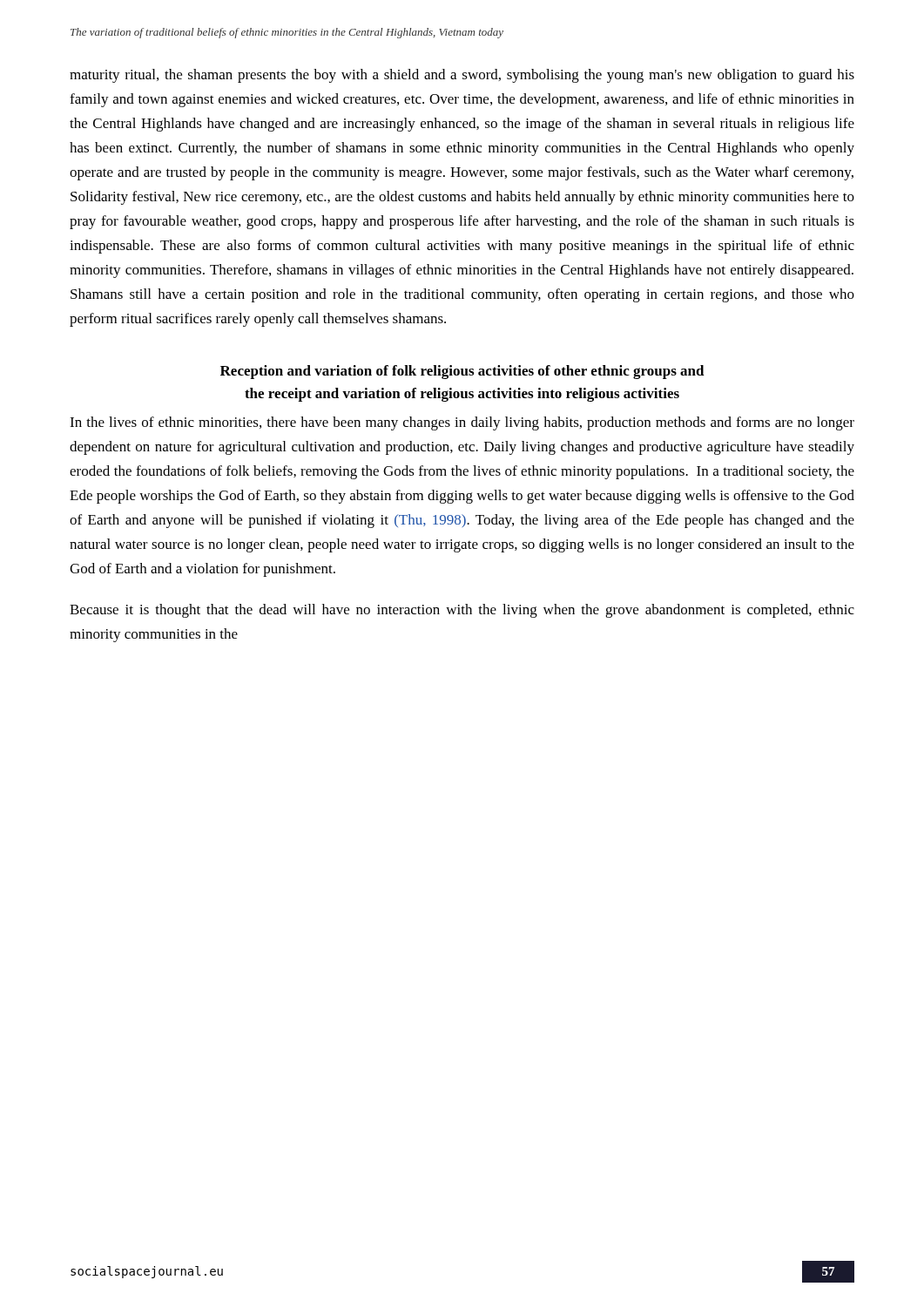Select the section header containing "Reception and variation"
This screenshot has height=1307, width=924.
click(462, 382)
